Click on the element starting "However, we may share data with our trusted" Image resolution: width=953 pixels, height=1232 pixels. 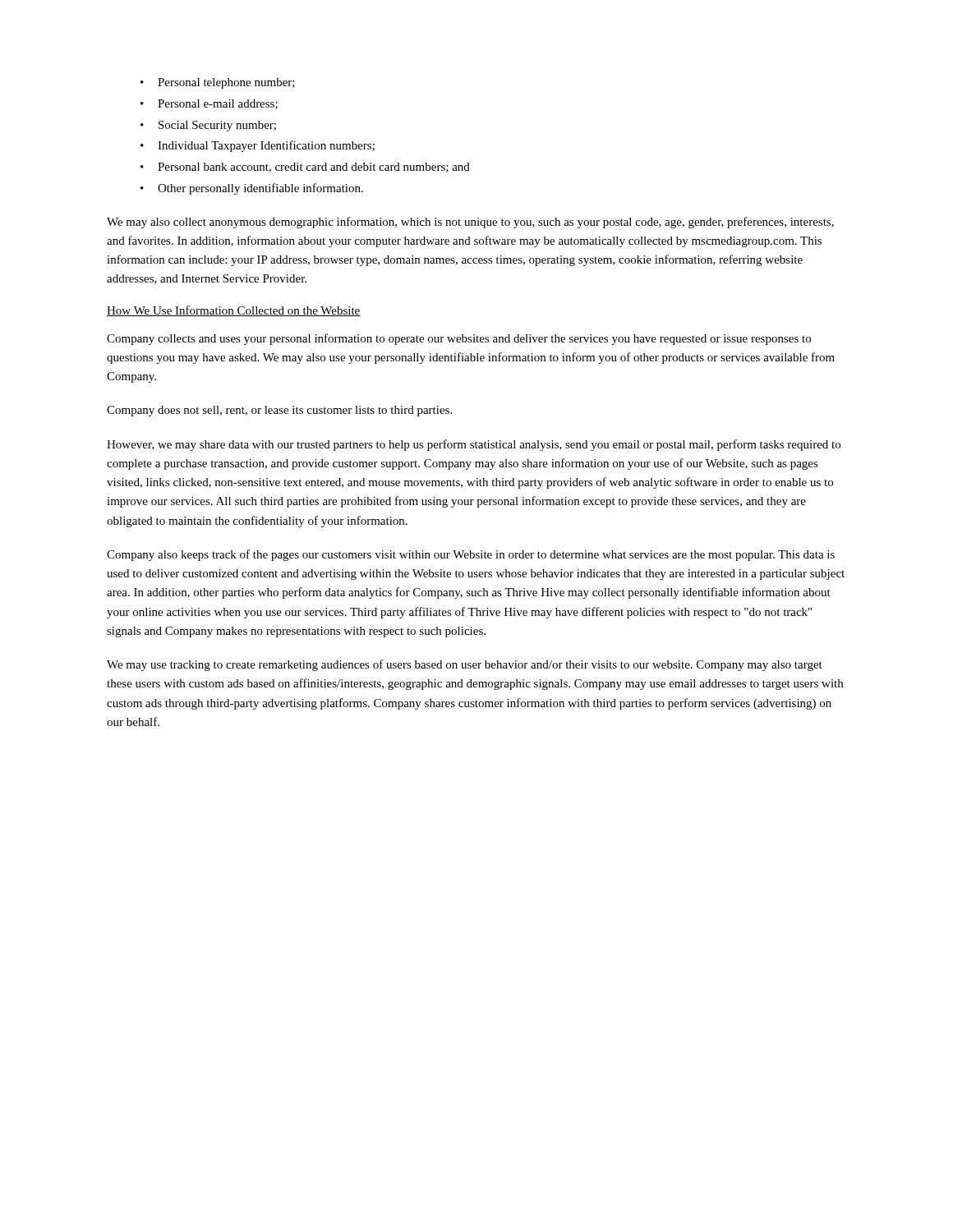[474, 482]
